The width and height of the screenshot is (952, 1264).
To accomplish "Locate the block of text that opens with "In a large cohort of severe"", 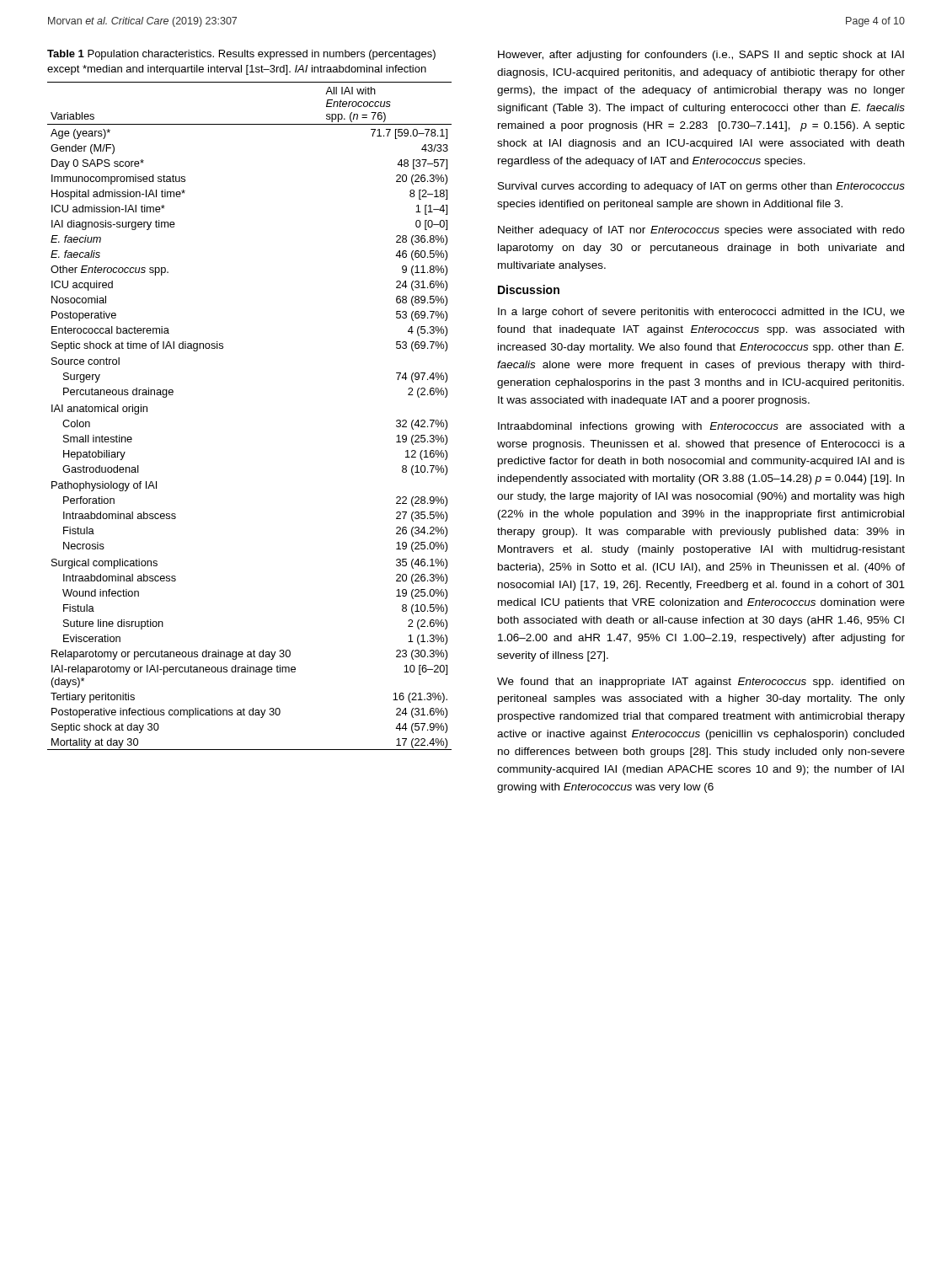I will point(701,356).
